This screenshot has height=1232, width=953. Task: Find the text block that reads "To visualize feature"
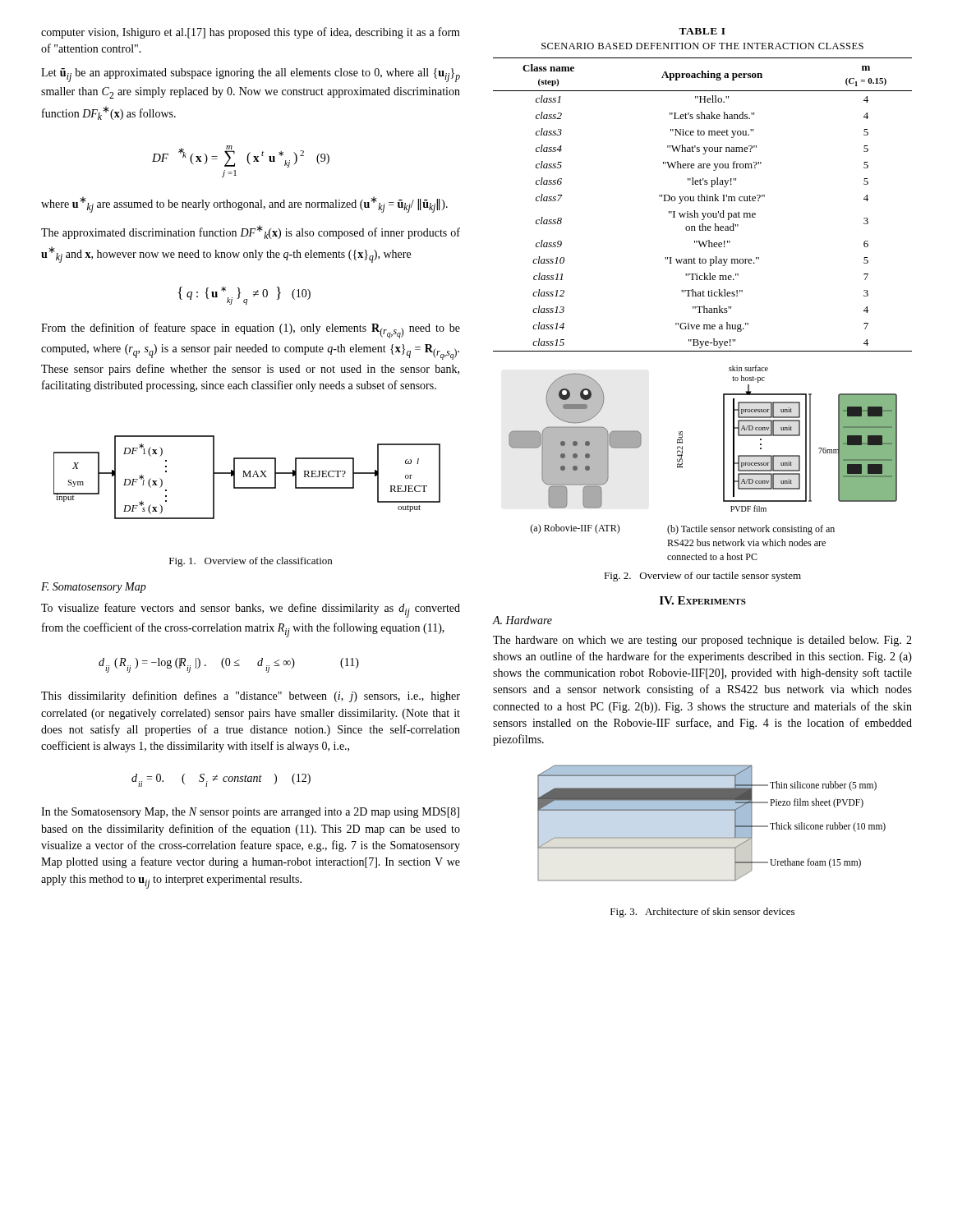tap(251, 620)
